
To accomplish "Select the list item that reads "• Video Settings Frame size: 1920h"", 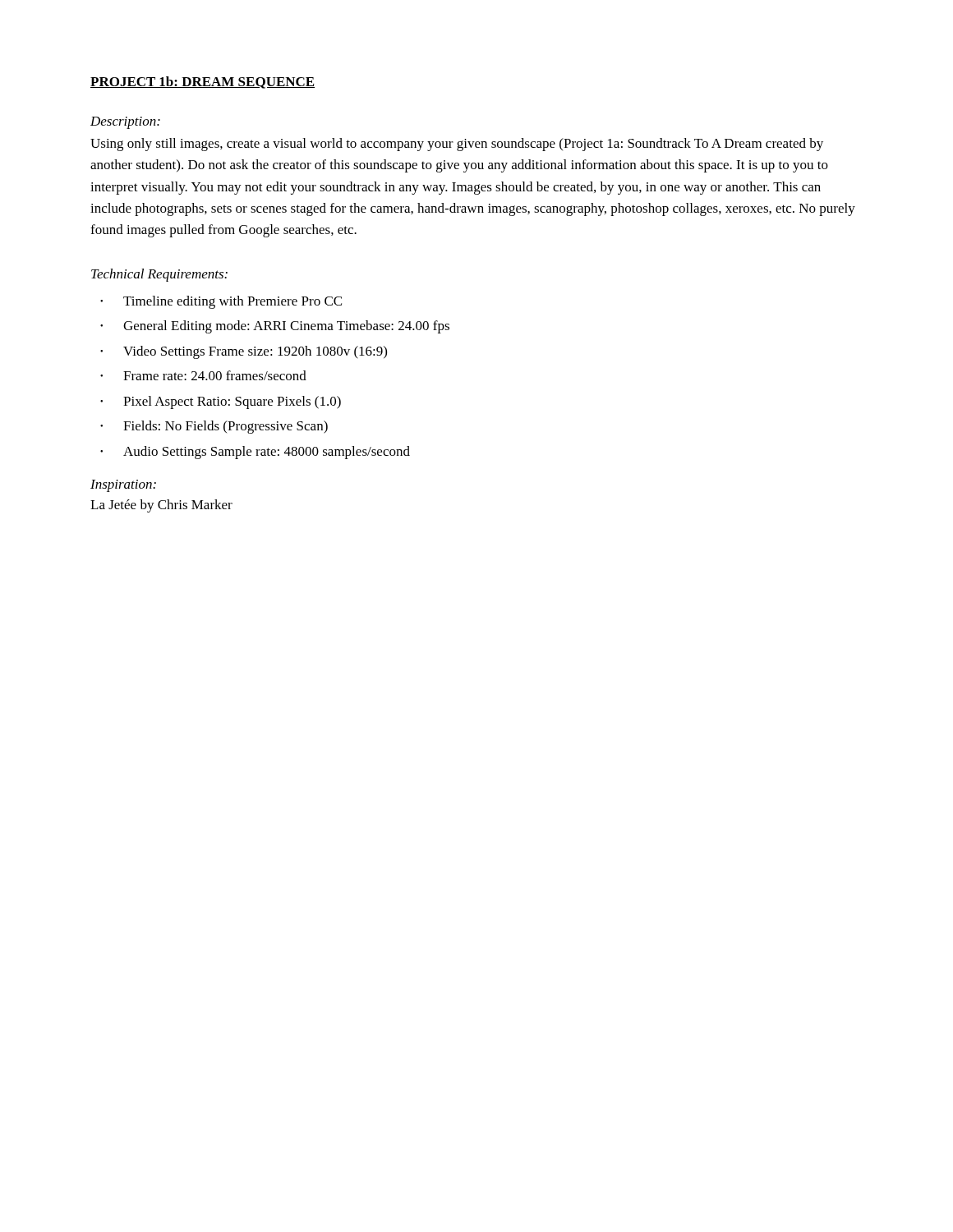I will pos(244,352).
